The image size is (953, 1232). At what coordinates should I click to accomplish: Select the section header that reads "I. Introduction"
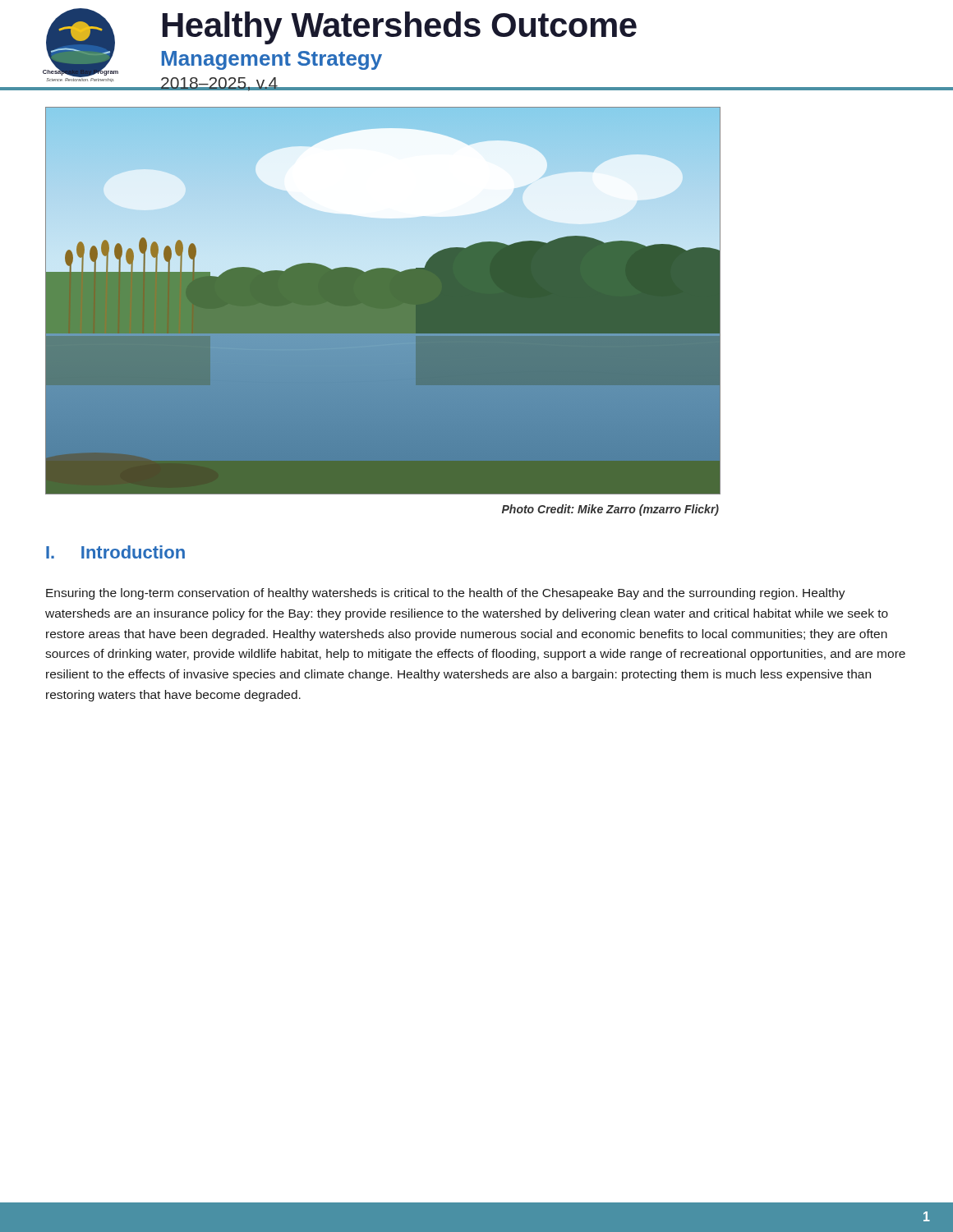[x=115, y=553]
